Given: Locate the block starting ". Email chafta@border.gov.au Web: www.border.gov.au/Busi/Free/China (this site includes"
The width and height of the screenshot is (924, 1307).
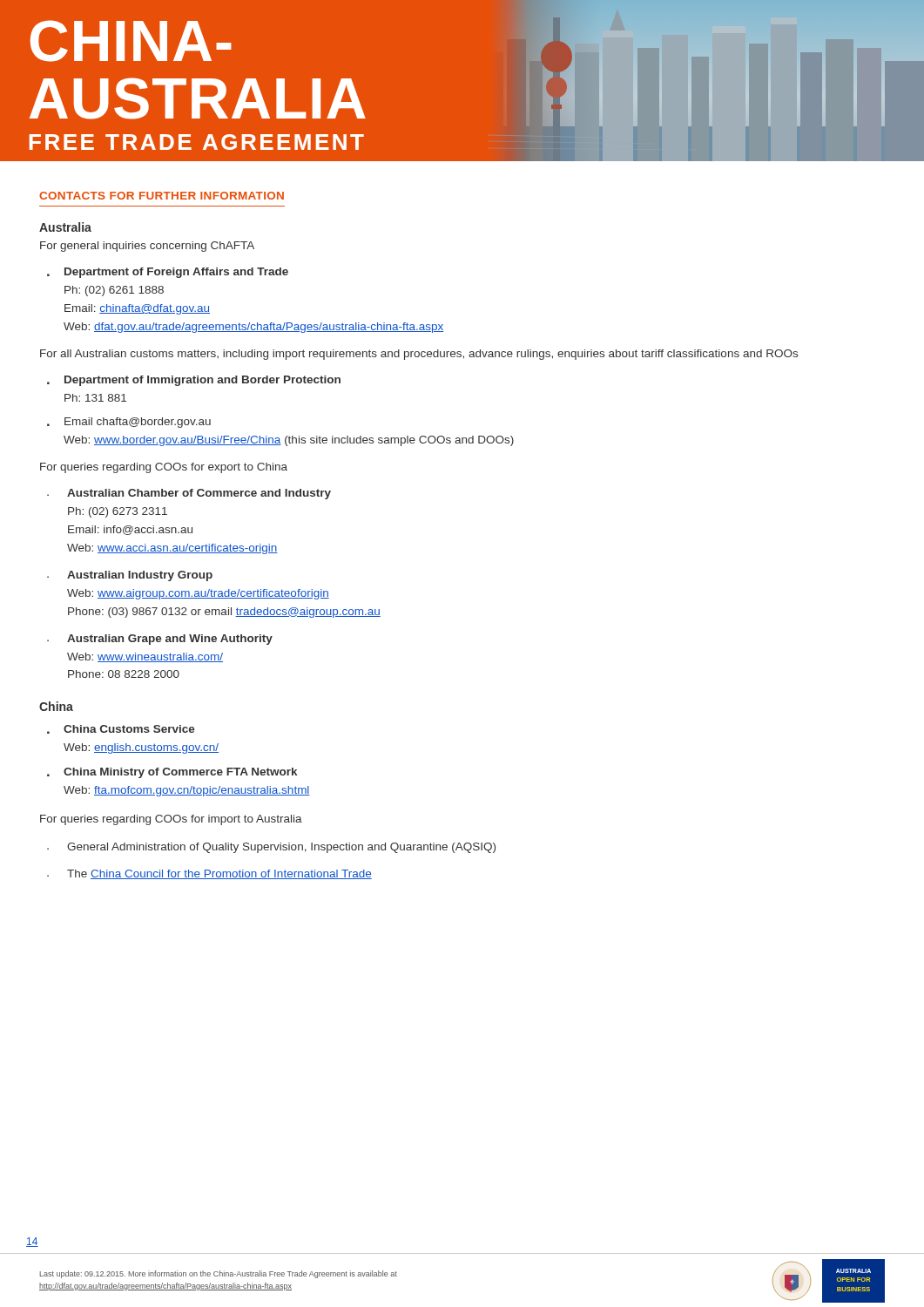Looking at the screenshot, I should pyautogui.click(x=280, y=431).
